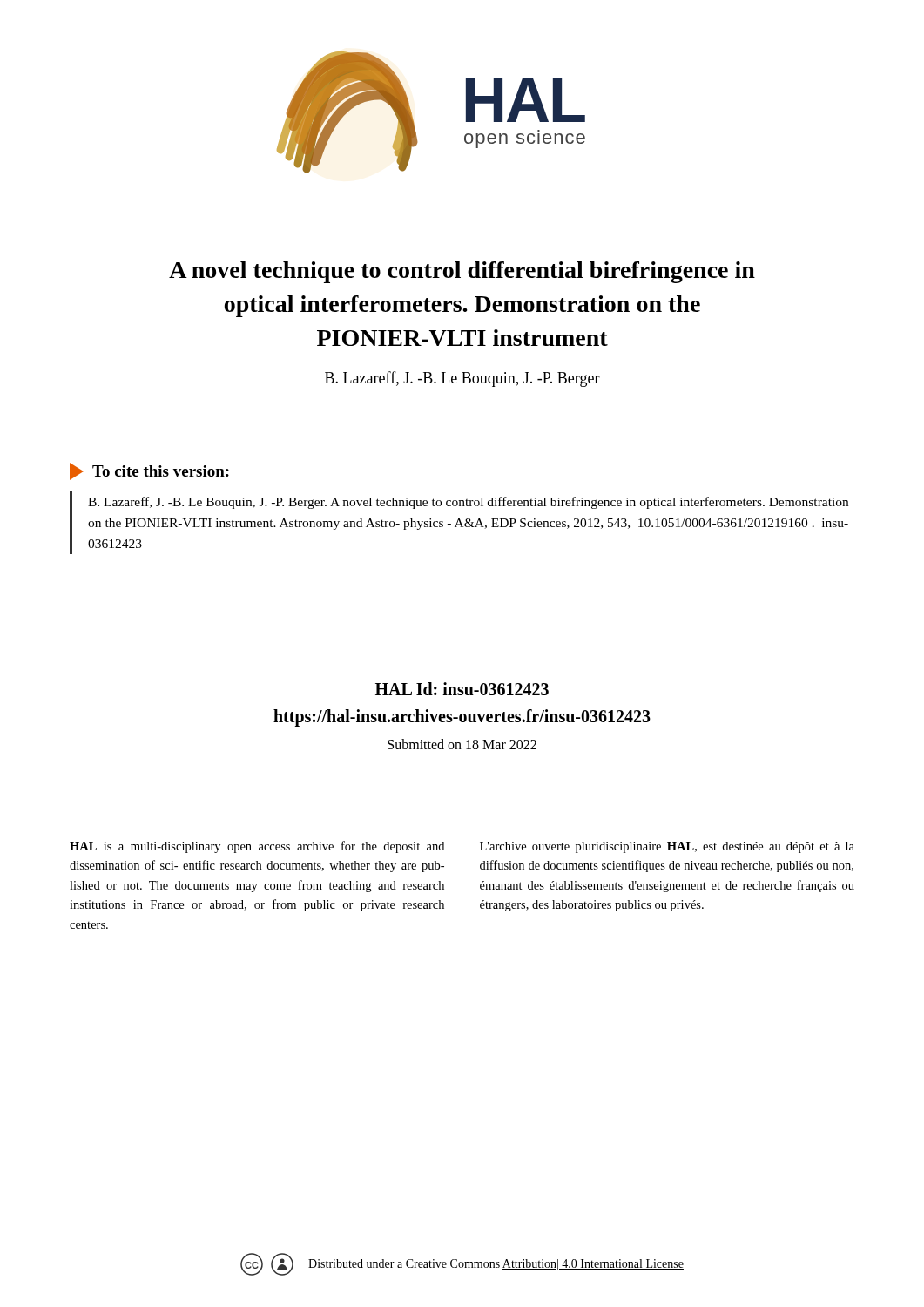Image resolution: width=924 pixels, height=1307 pixels.
Task: Locate the text block with the text "HAL is a multi-disciplinary open access"
Action: click(257, 885)
